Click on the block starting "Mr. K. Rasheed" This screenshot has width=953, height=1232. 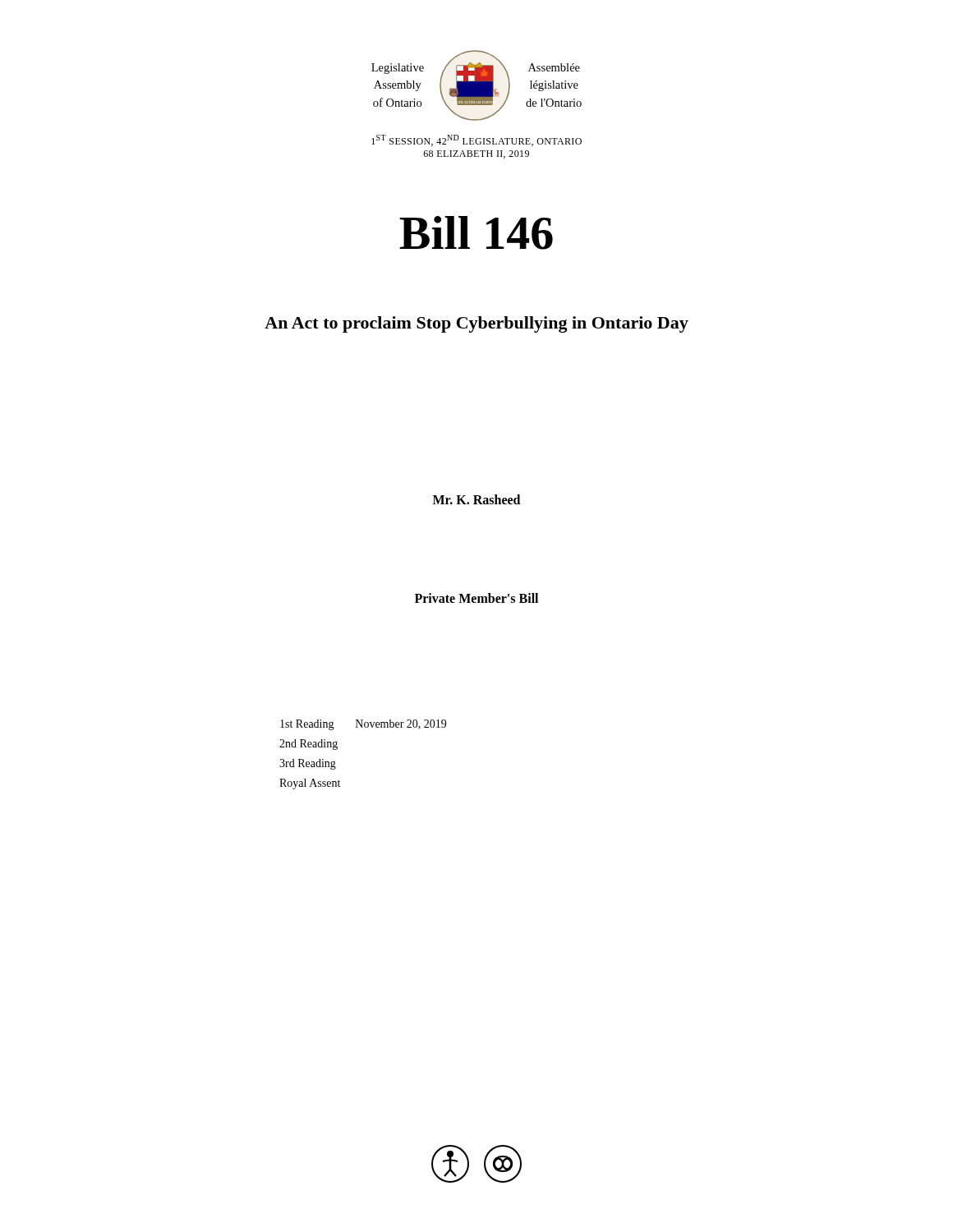pyautogui.click(x=476, y=500)
